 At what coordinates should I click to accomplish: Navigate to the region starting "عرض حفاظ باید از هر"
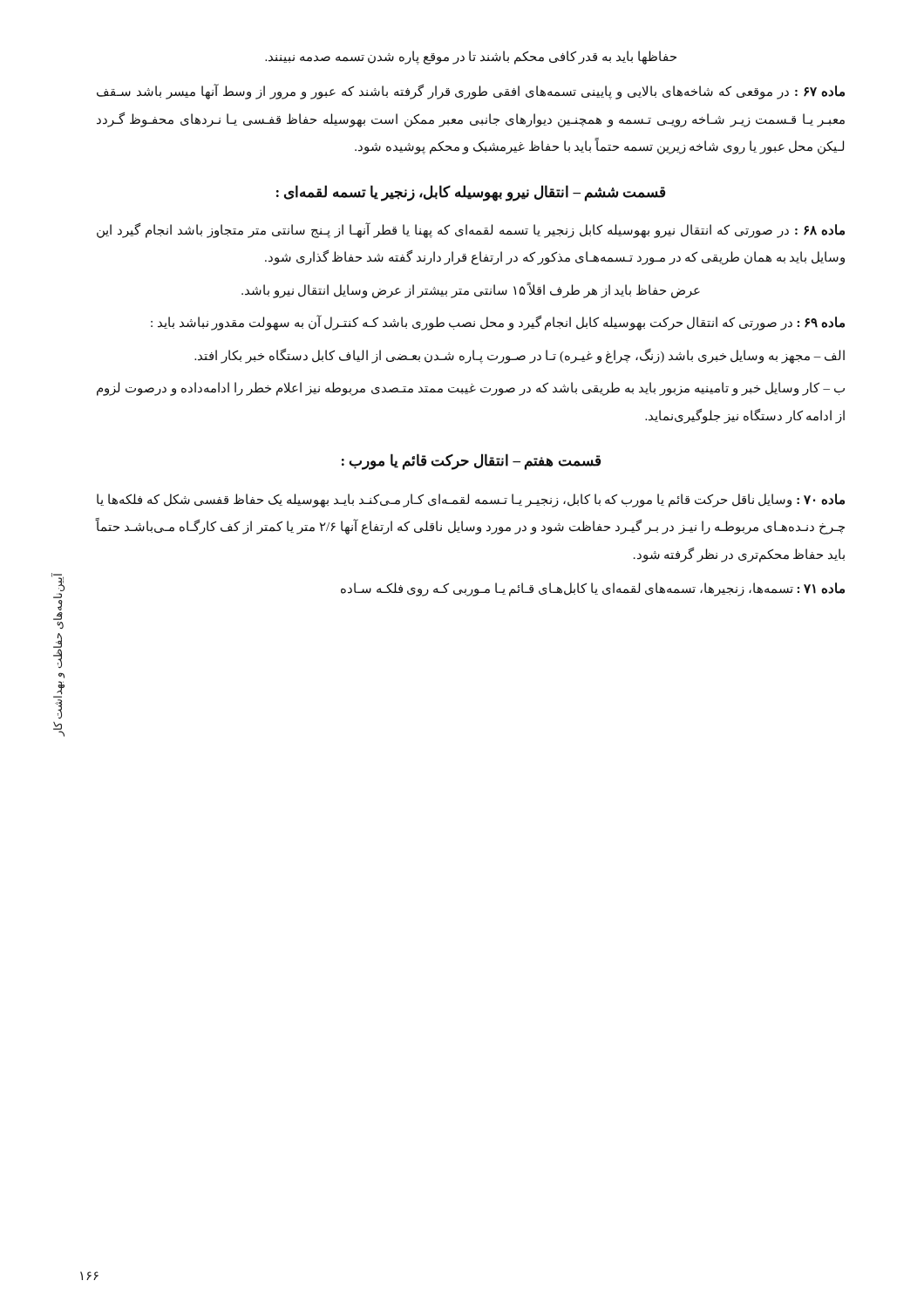coord(471,291)
